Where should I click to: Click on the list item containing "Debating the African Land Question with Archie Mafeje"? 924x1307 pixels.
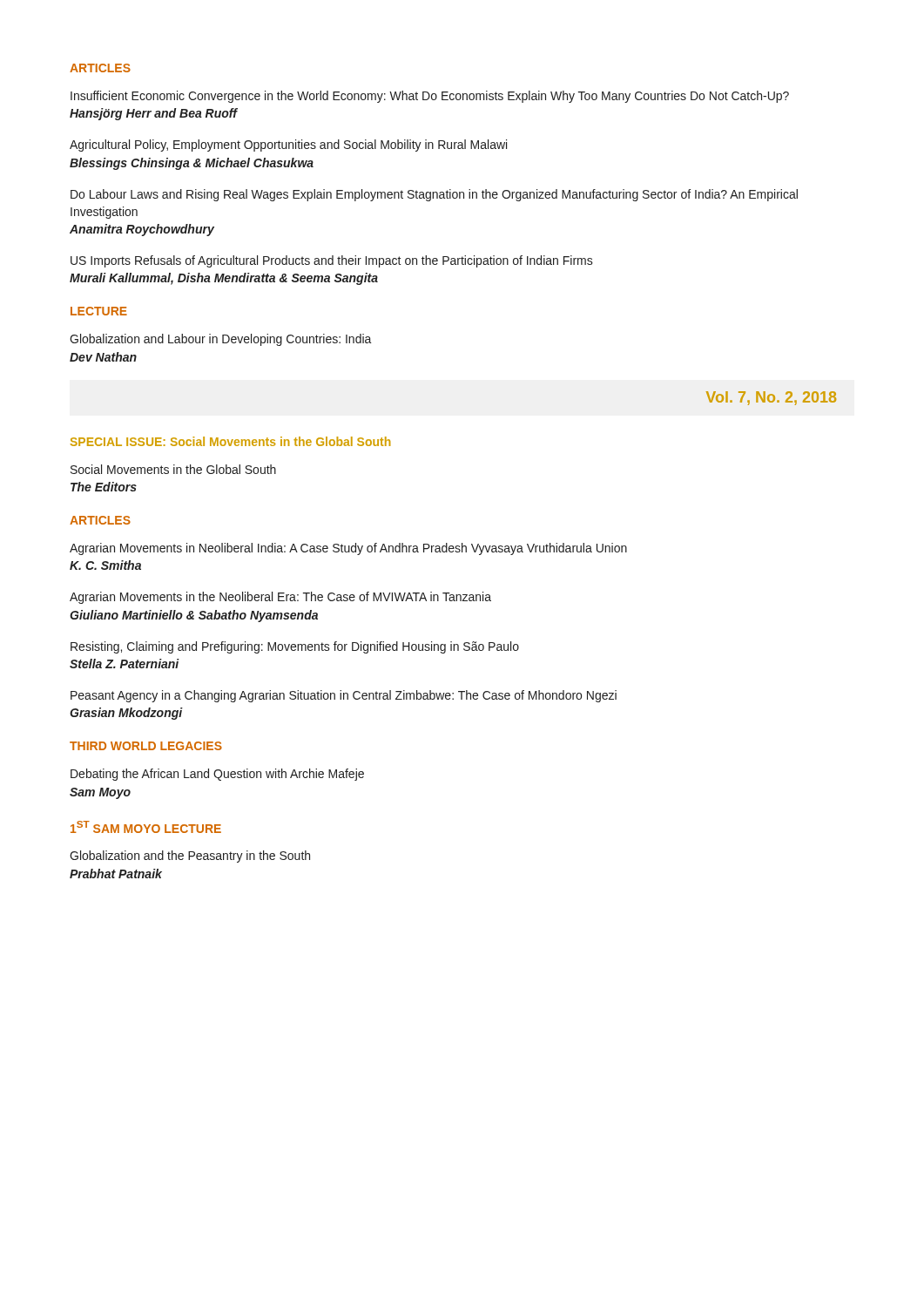click(217, 775)
